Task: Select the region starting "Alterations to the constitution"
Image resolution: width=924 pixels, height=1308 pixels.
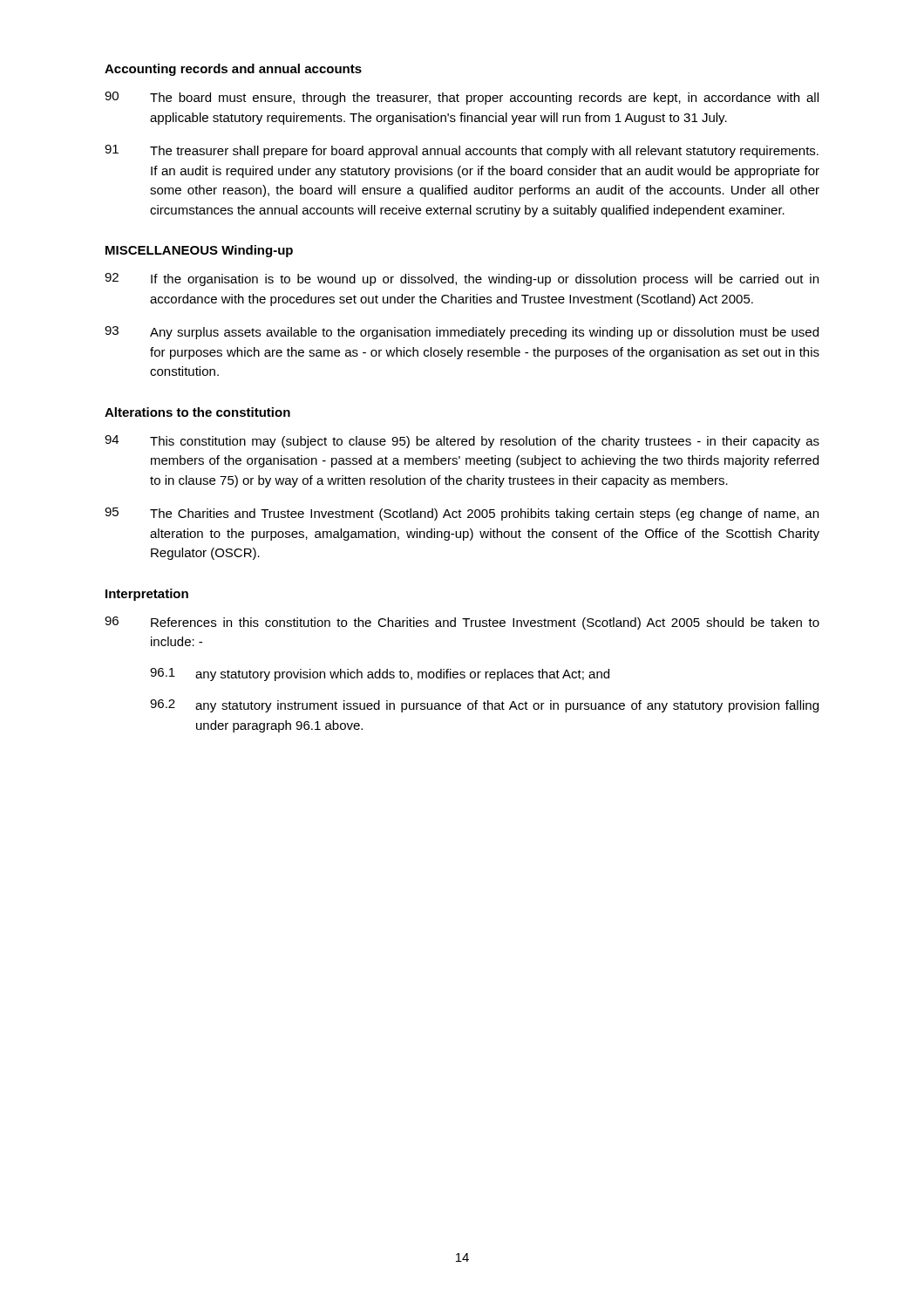Action: (198, 412)
